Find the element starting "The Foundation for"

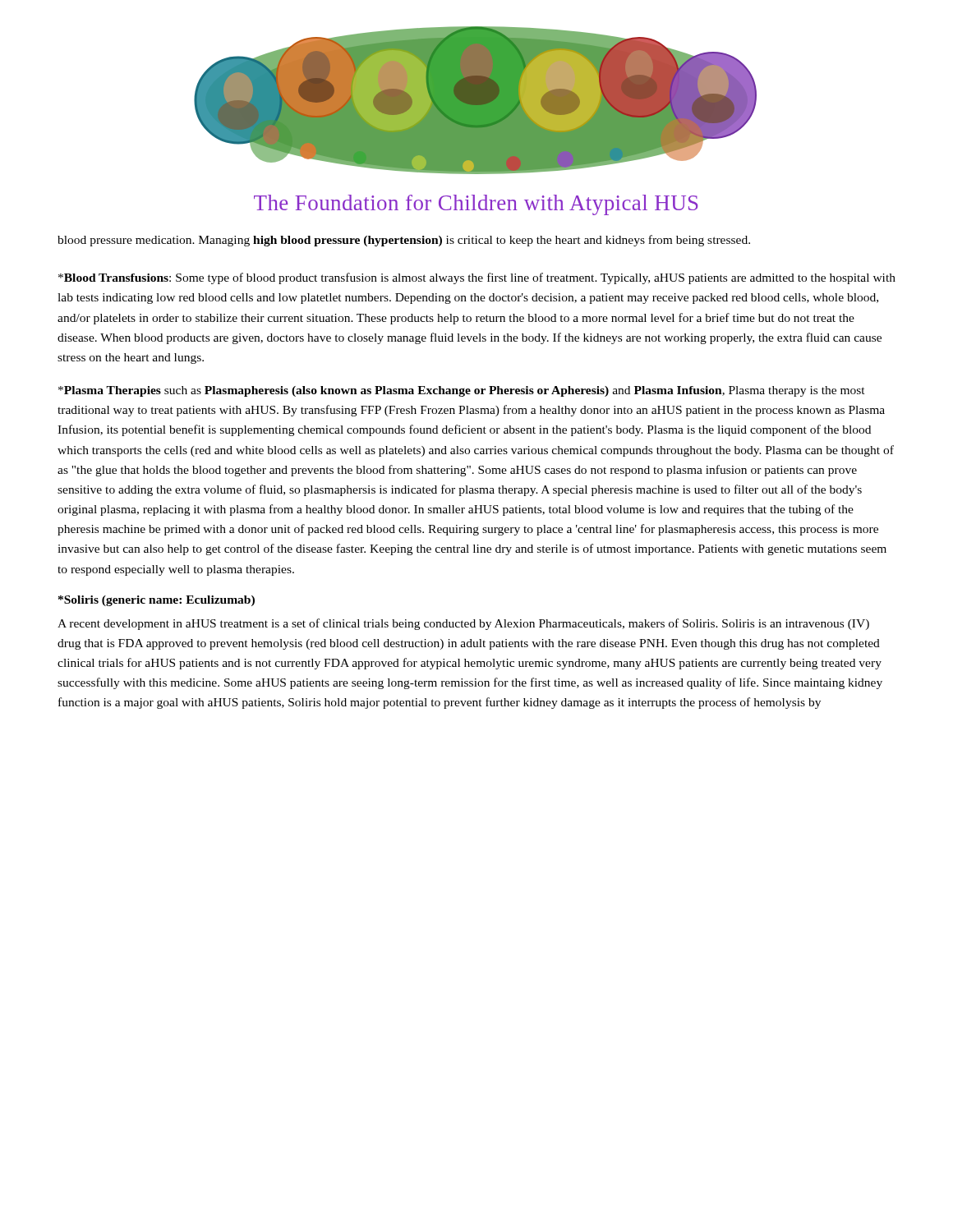[476, 203]
